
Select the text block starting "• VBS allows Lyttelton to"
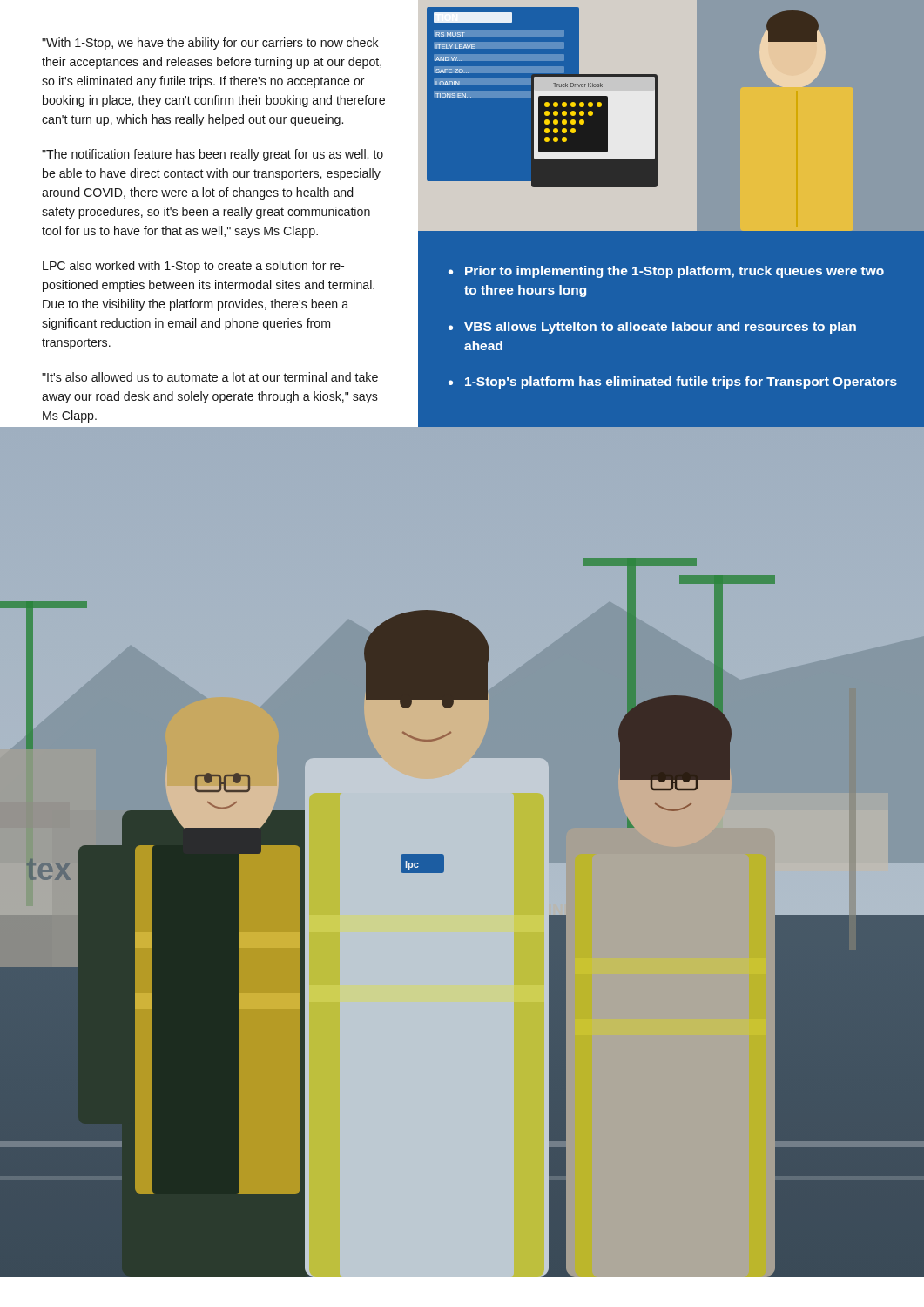pos(673,336)
